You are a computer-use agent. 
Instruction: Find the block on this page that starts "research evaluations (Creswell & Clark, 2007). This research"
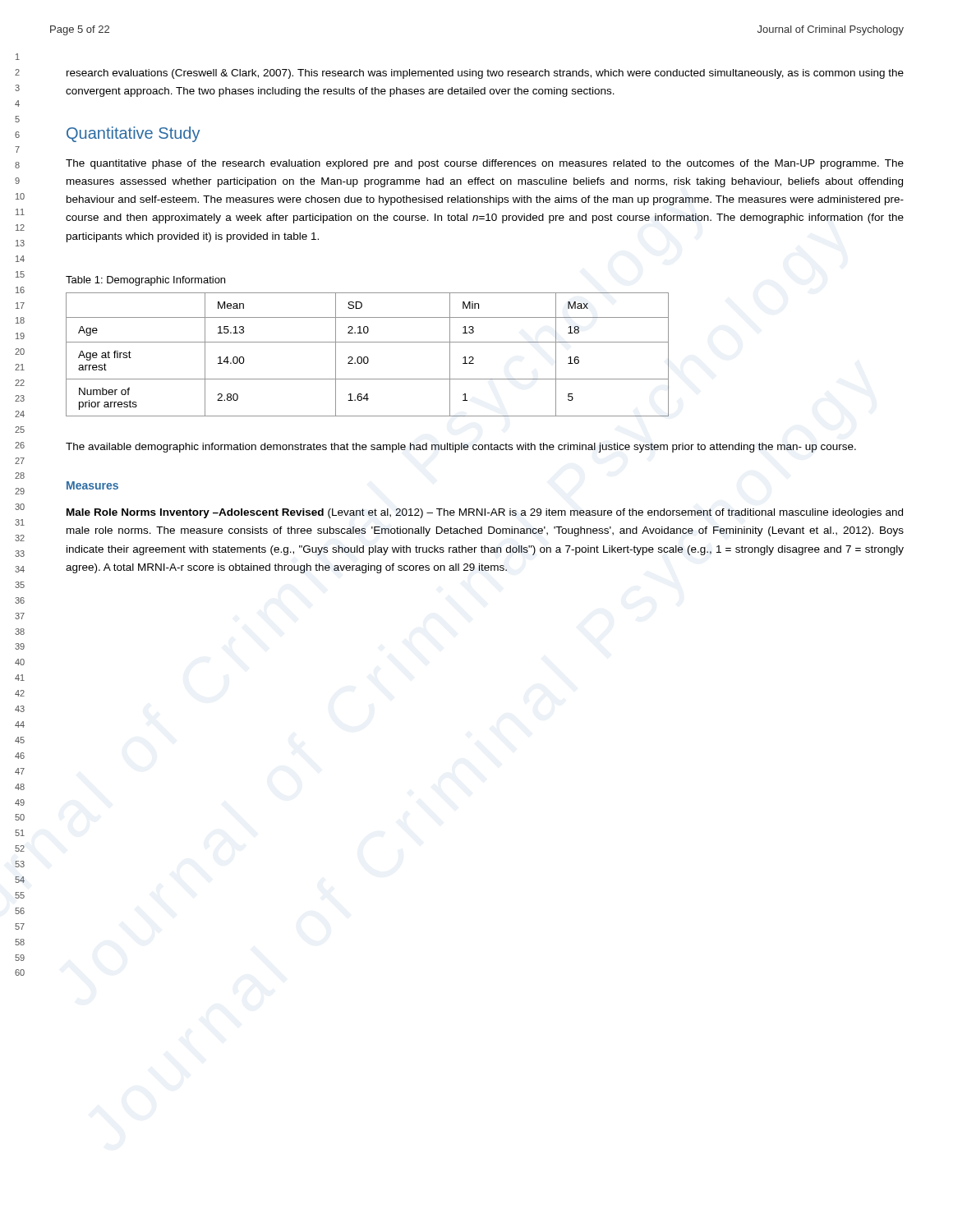(485, 82)
